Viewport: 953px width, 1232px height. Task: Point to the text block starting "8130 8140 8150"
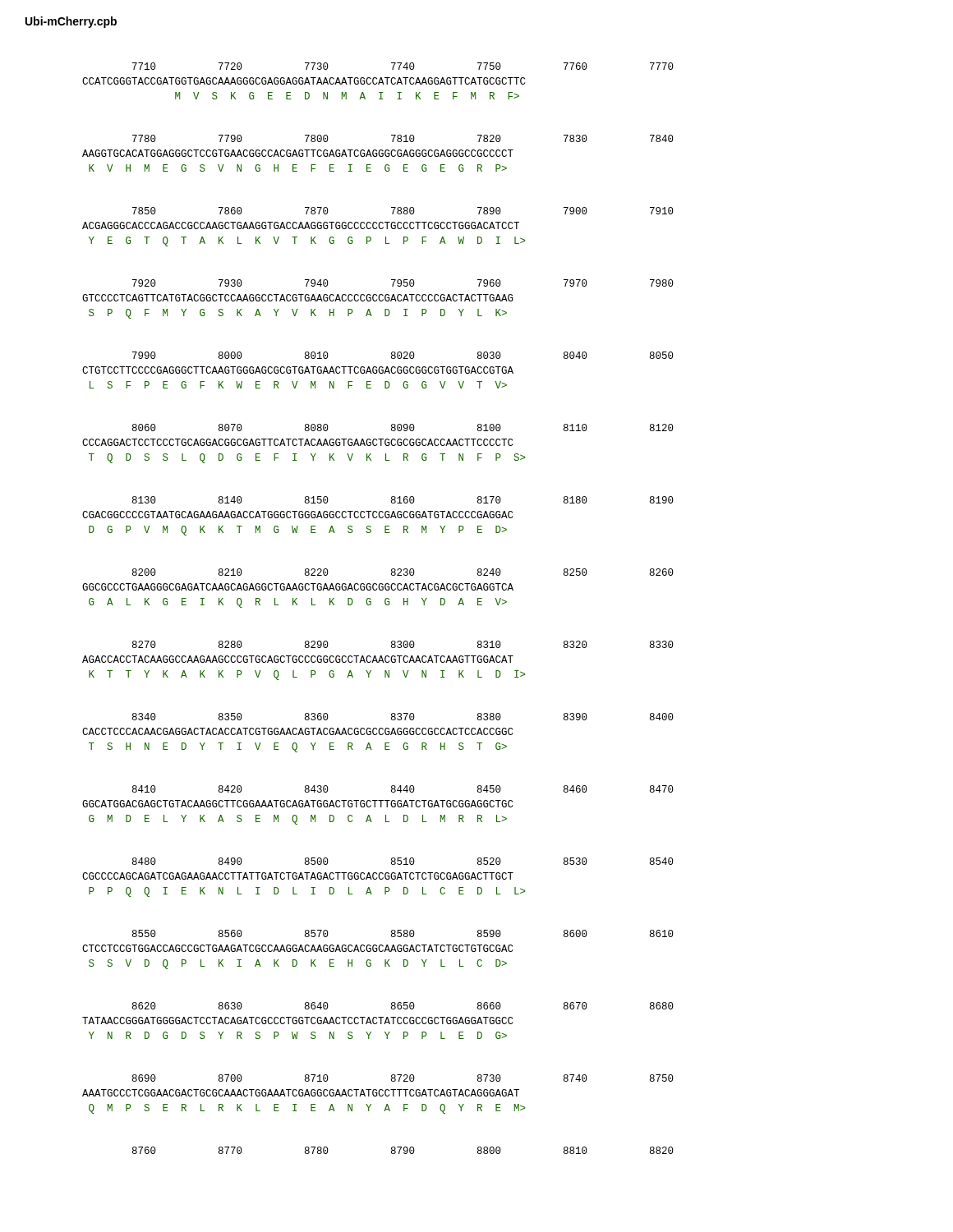[x=378, y=523]
